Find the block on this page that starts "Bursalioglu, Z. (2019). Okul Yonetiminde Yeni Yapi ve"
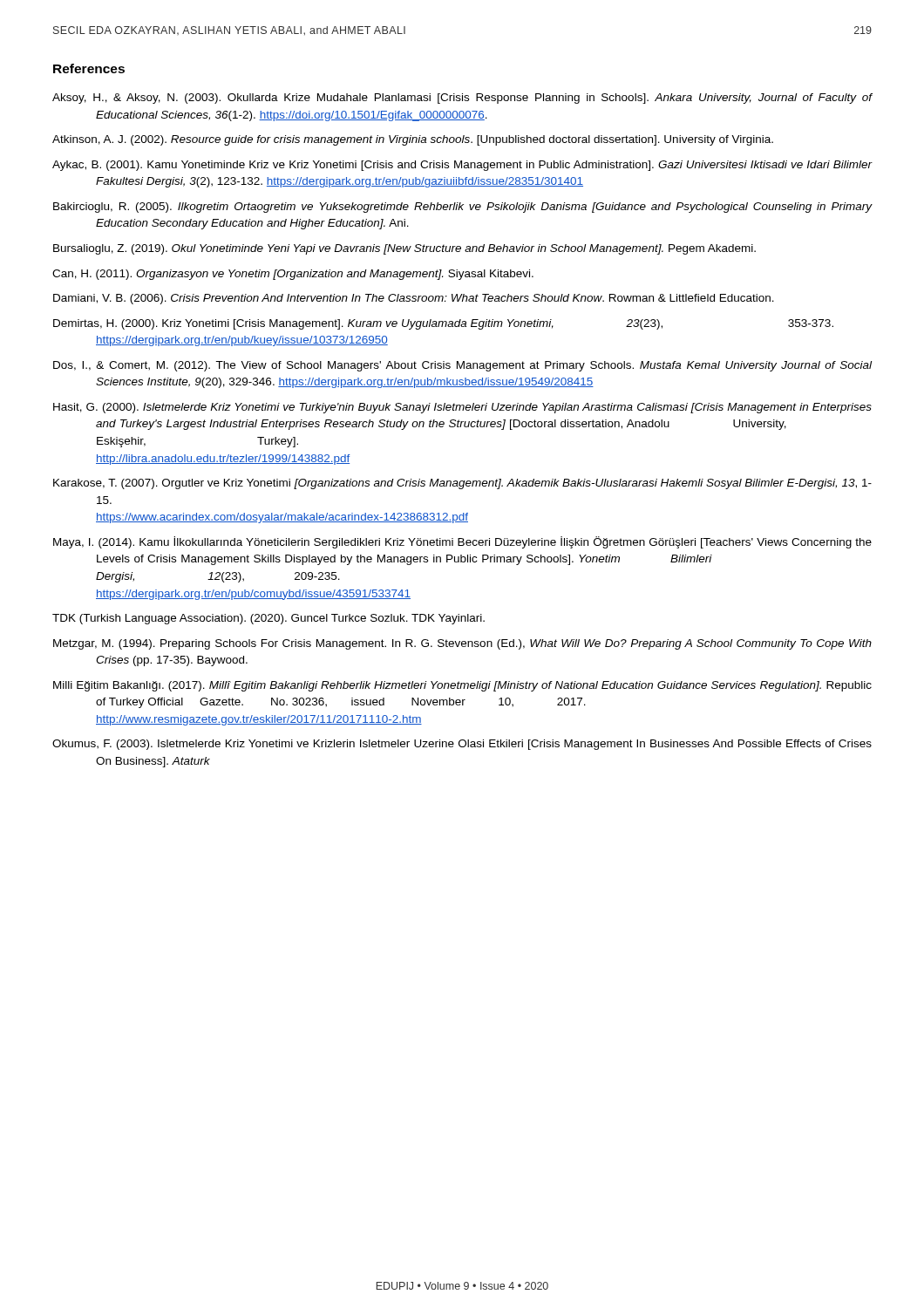 tap(404, 248)
